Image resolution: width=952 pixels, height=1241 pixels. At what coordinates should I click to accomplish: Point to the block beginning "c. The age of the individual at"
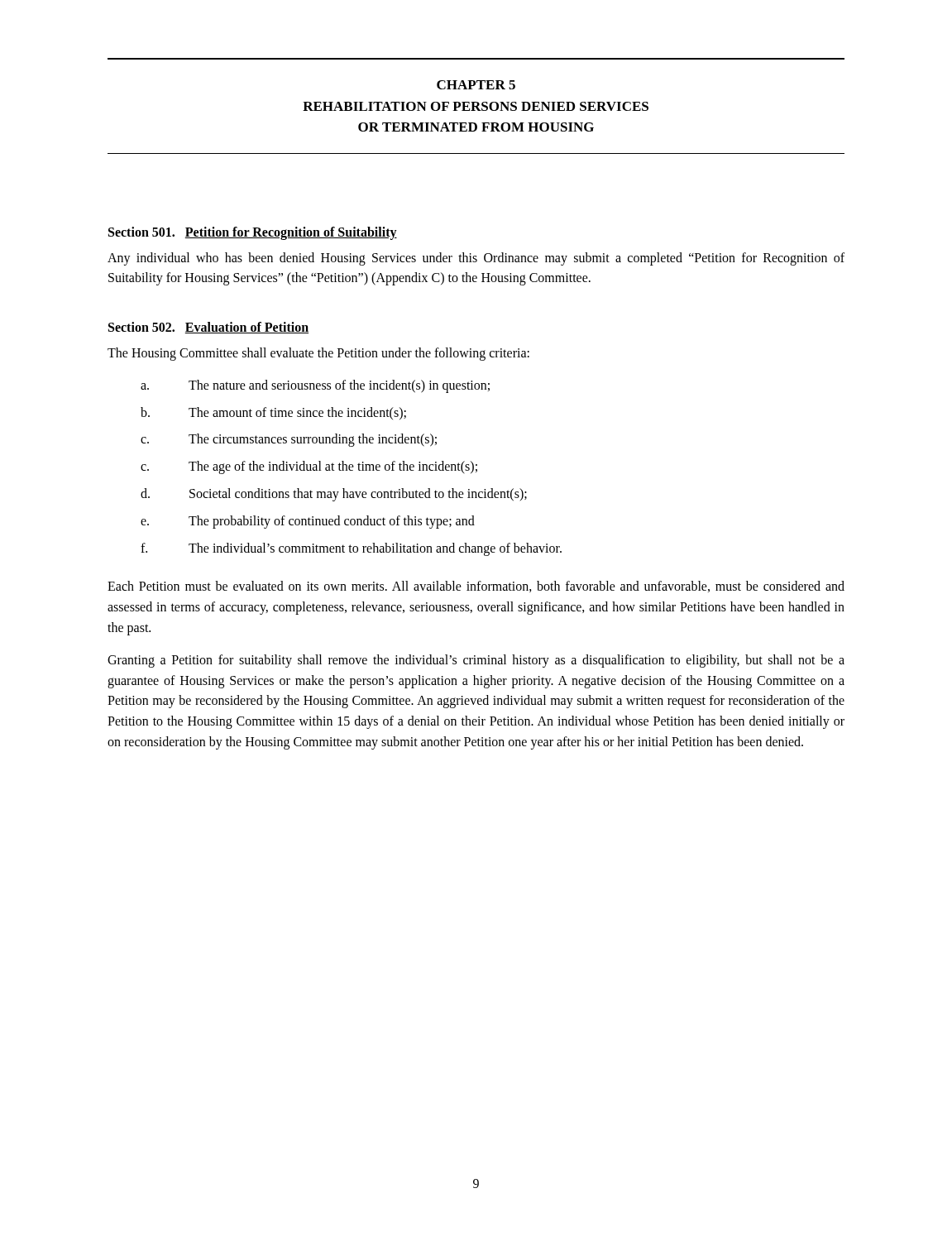pos(476,467)
